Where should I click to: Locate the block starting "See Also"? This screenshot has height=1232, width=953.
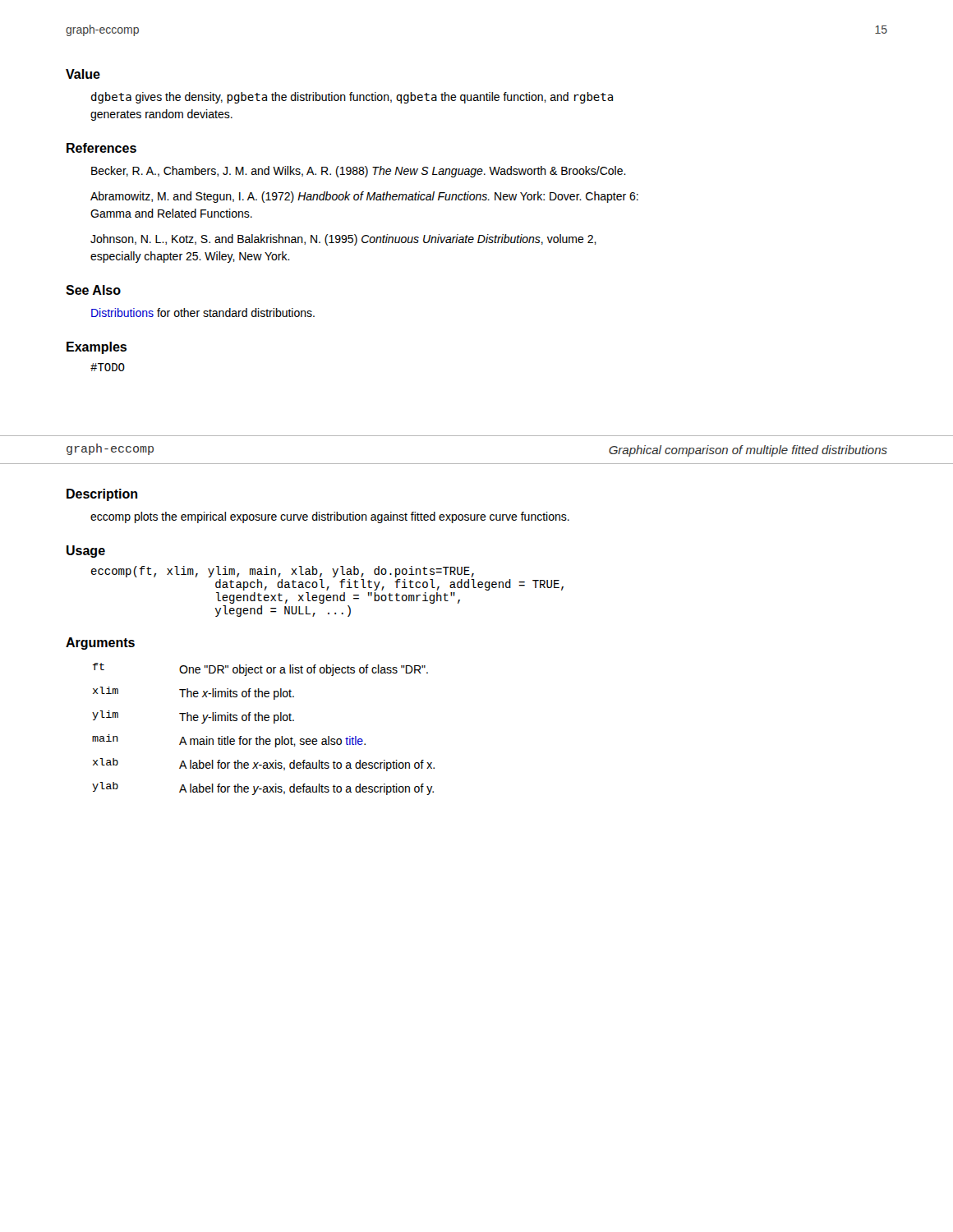click(93, 290)
